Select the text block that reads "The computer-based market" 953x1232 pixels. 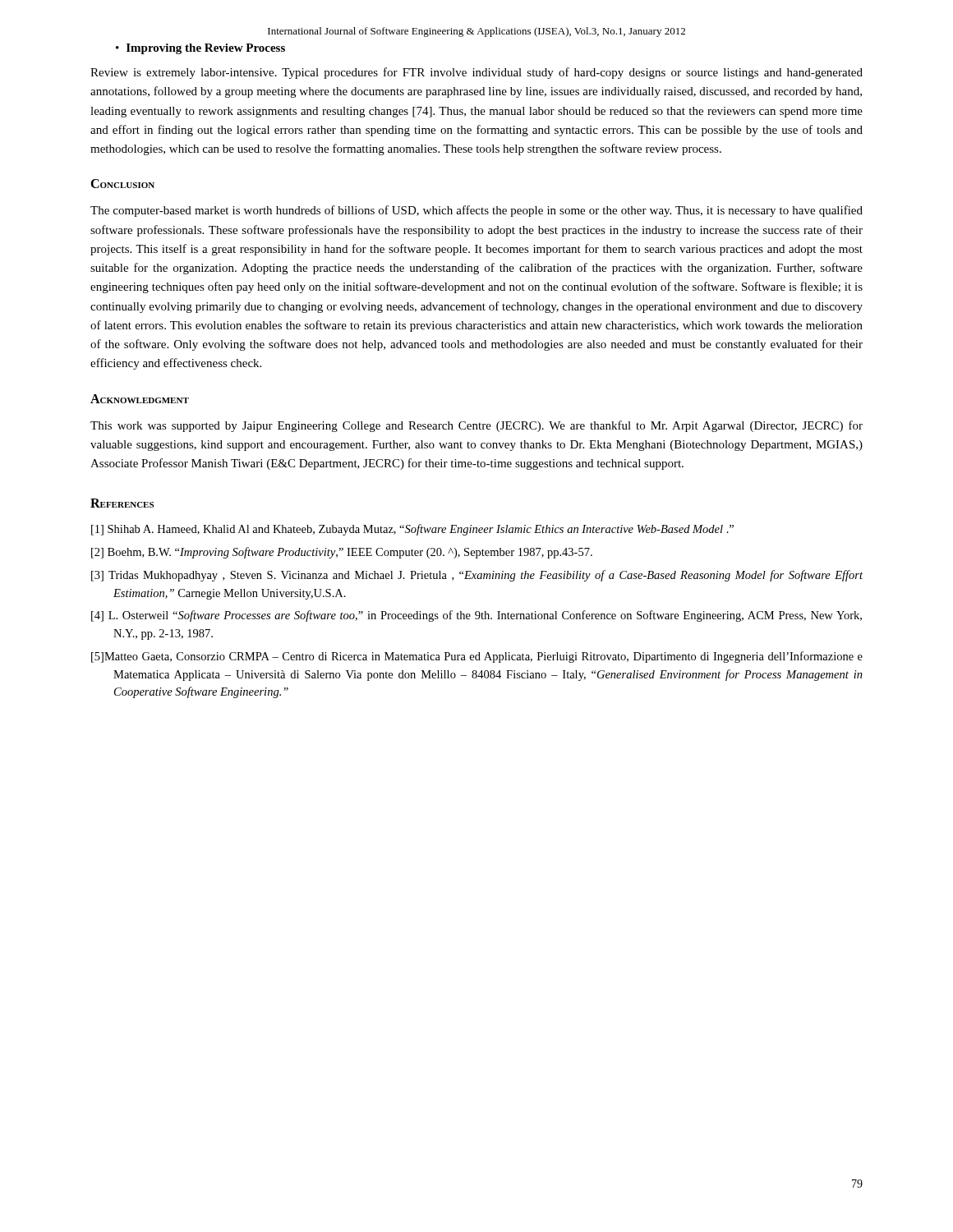[x=476, y=287]
